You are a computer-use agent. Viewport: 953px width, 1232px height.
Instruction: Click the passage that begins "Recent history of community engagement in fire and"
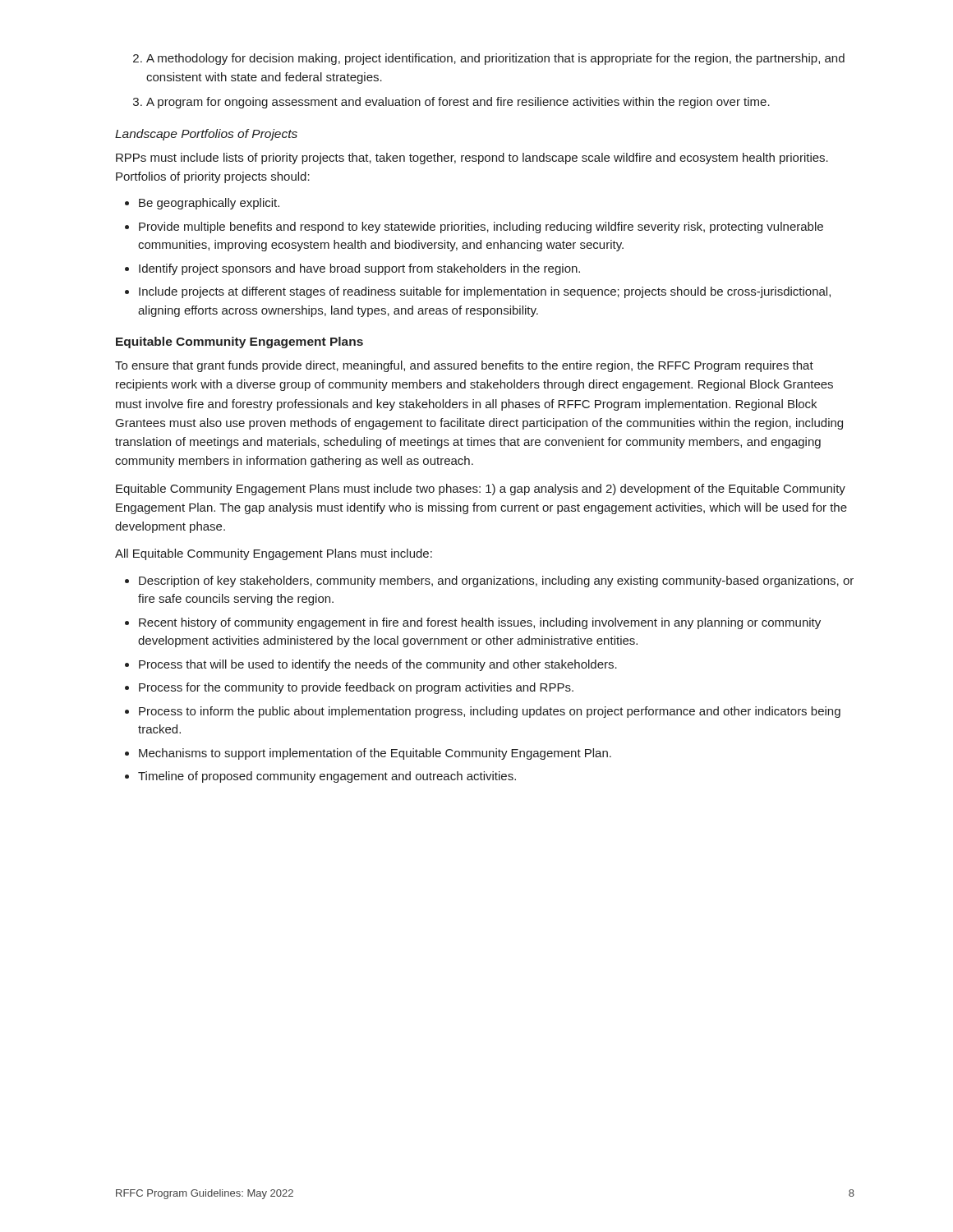click(x=479, y=631)
